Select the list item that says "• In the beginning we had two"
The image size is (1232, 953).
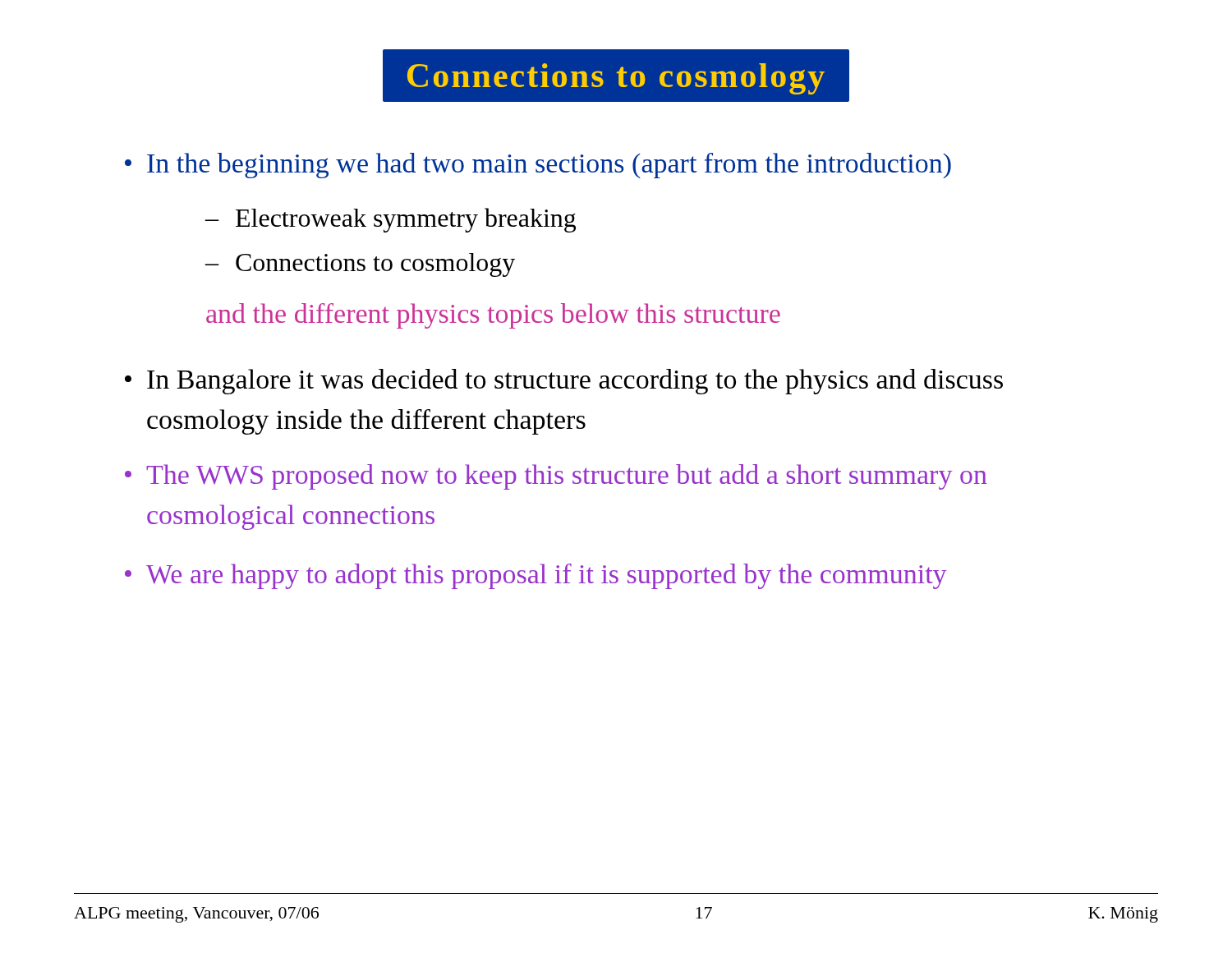pyautogui.click(x=538, y=163)
